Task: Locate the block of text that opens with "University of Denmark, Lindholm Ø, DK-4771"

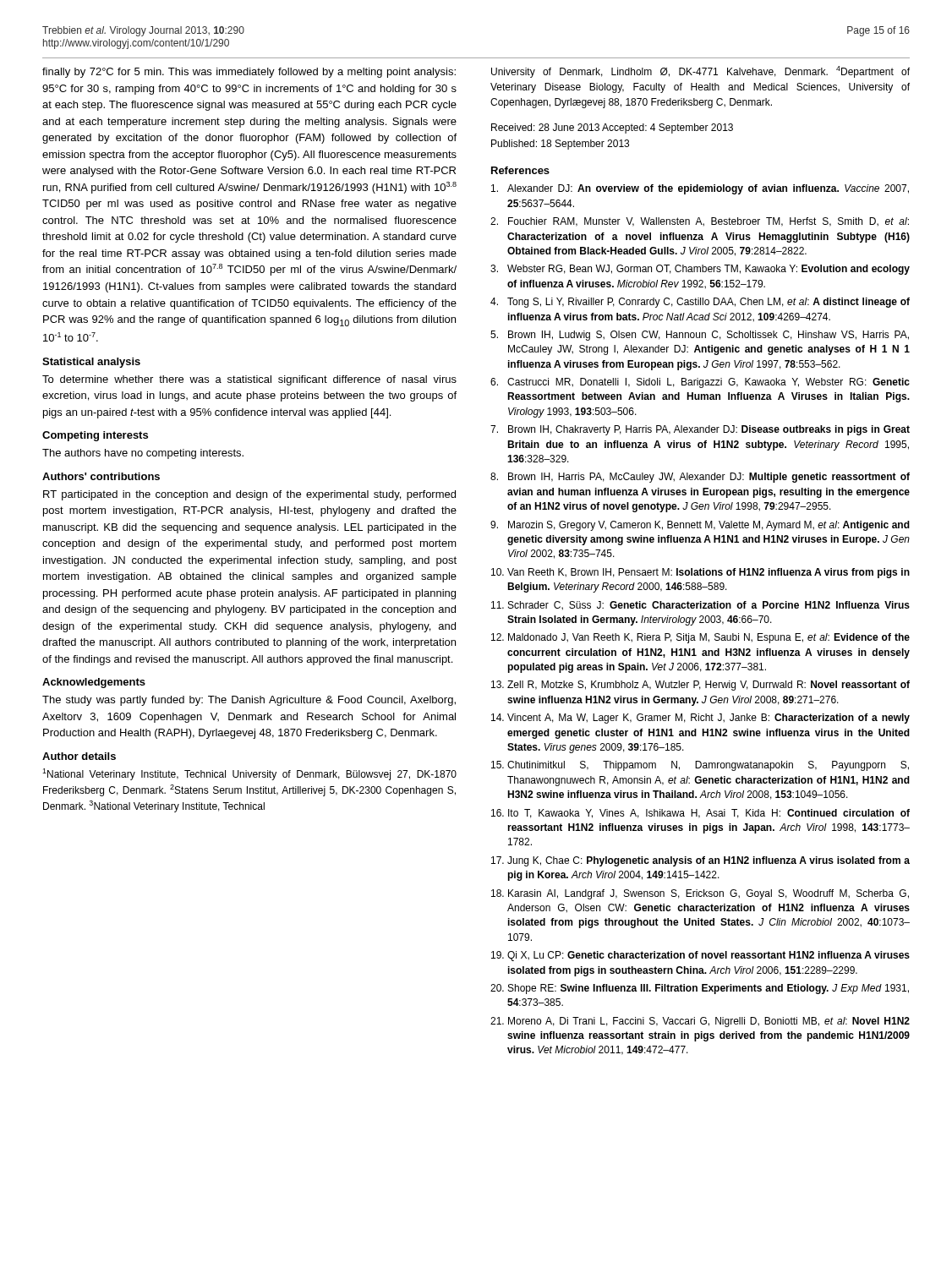Action: click(700, 87)
